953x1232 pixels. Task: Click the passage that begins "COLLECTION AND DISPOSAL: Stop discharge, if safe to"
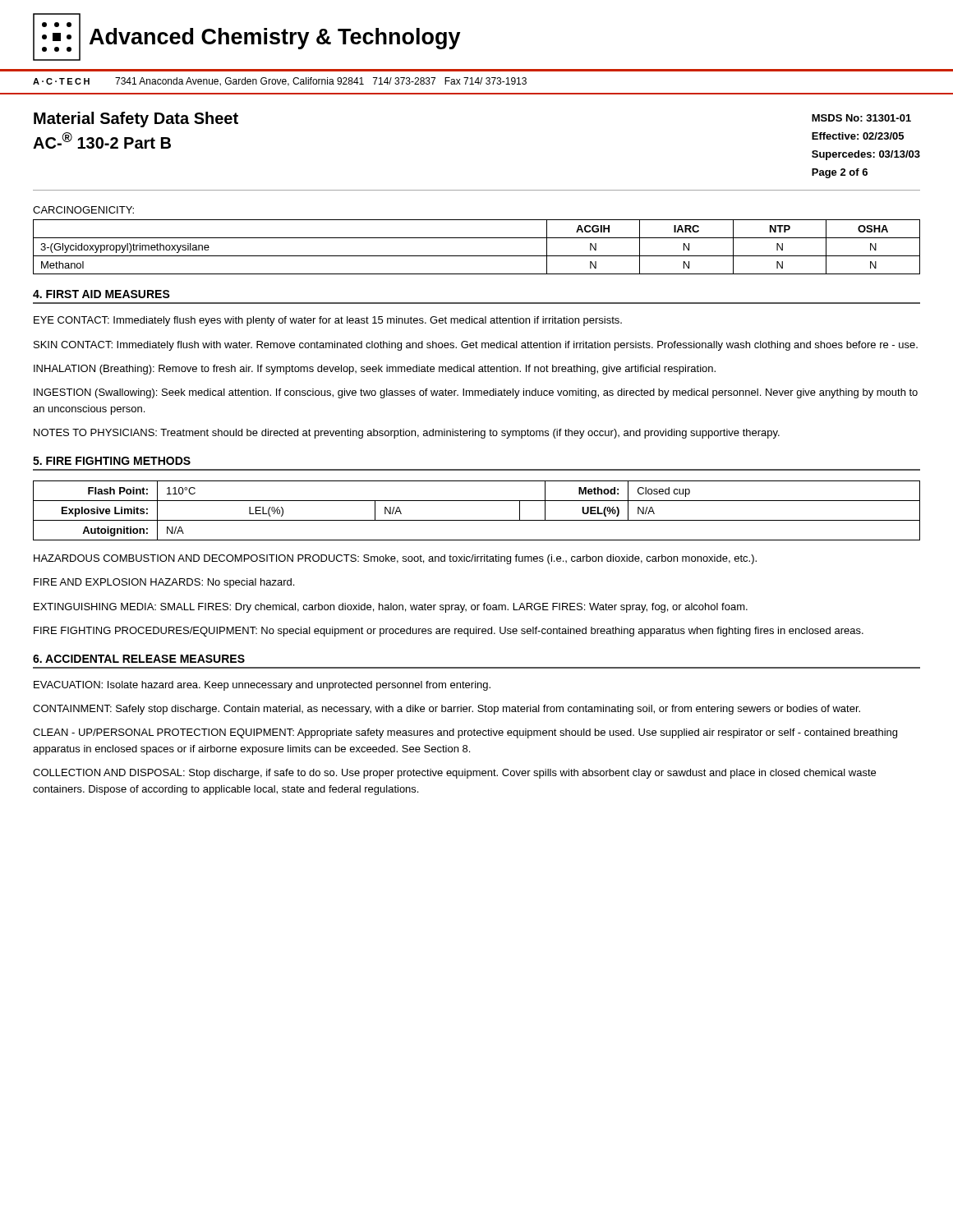(455, 781)
